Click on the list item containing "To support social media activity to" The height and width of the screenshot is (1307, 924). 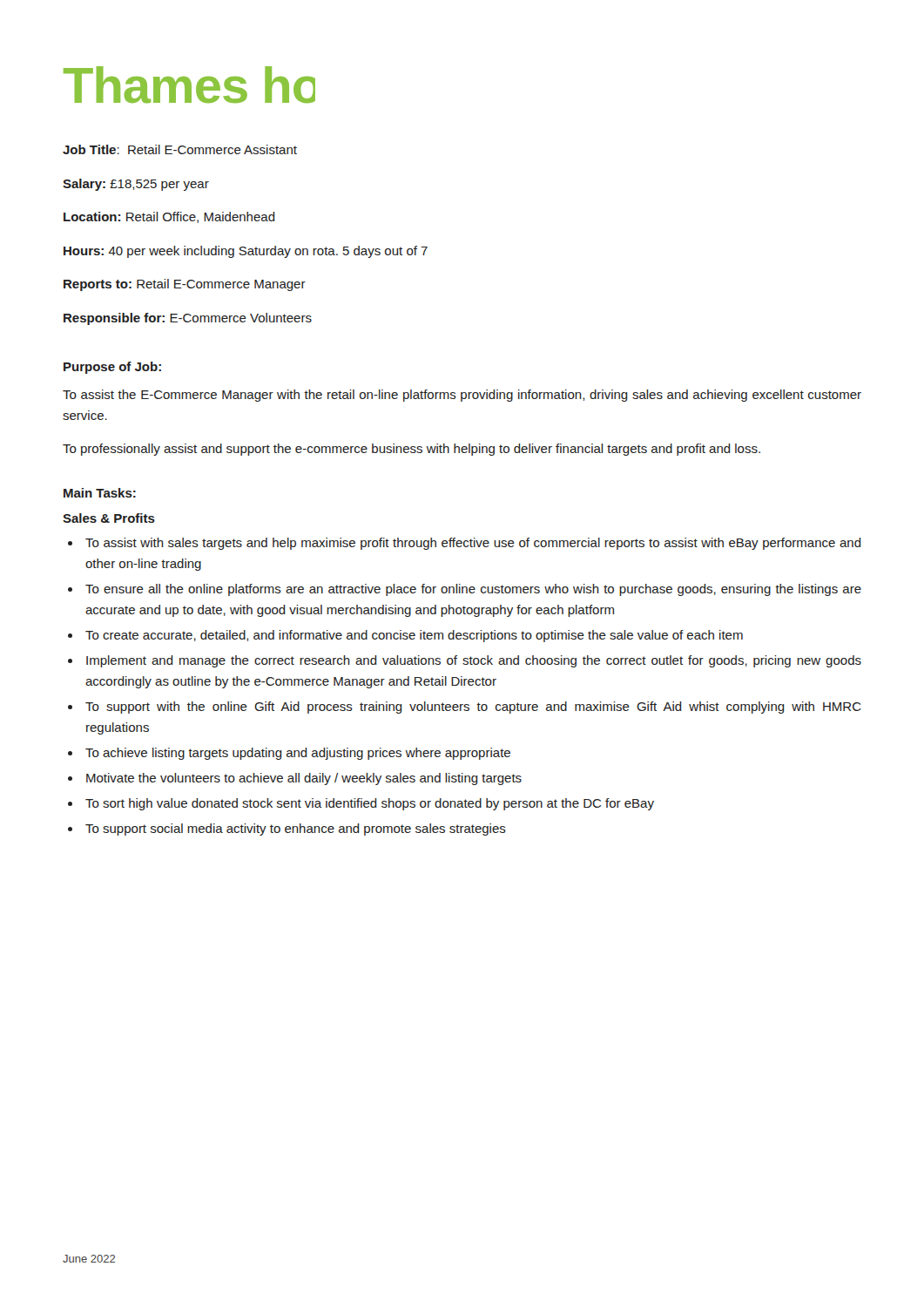tap(296, 828)
